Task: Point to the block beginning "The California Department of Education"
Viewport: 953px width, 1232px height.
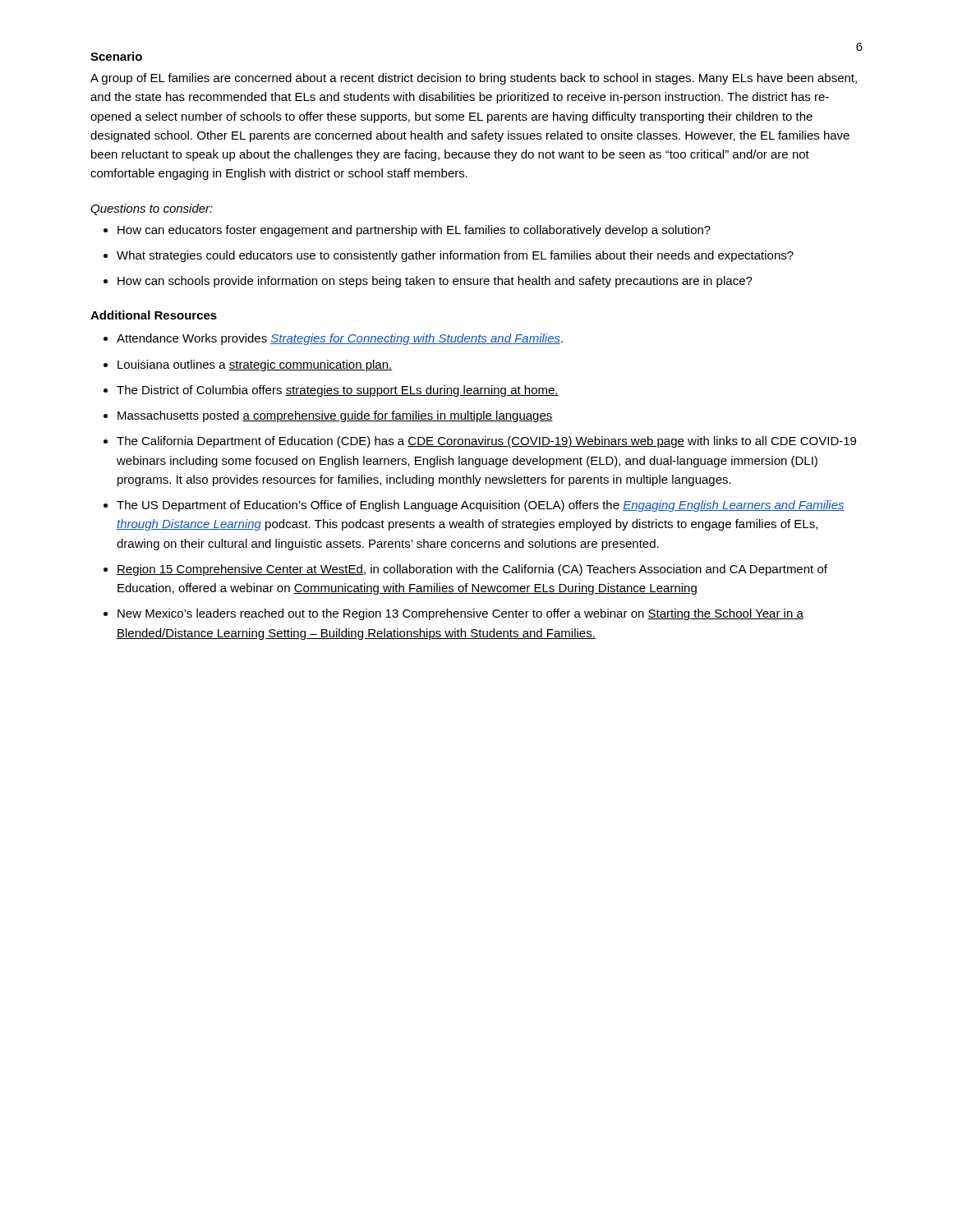Action: pyautogui.click(x=487, y=460)
